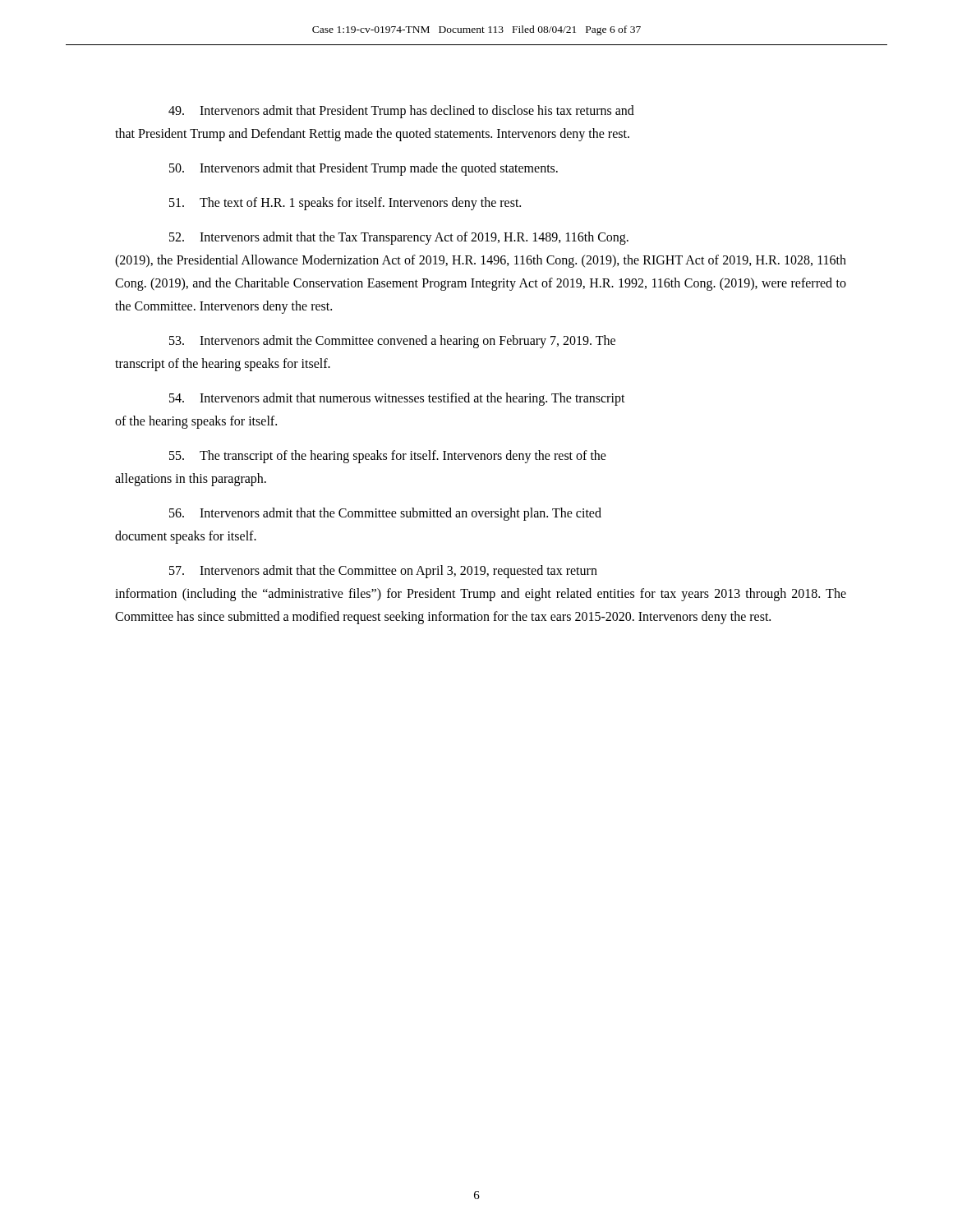This screenshot has height=1232, width=953.
Task: Locate the text block starting "Intervenors admit that President Trump has declined to"
Action: pos(481,122)
